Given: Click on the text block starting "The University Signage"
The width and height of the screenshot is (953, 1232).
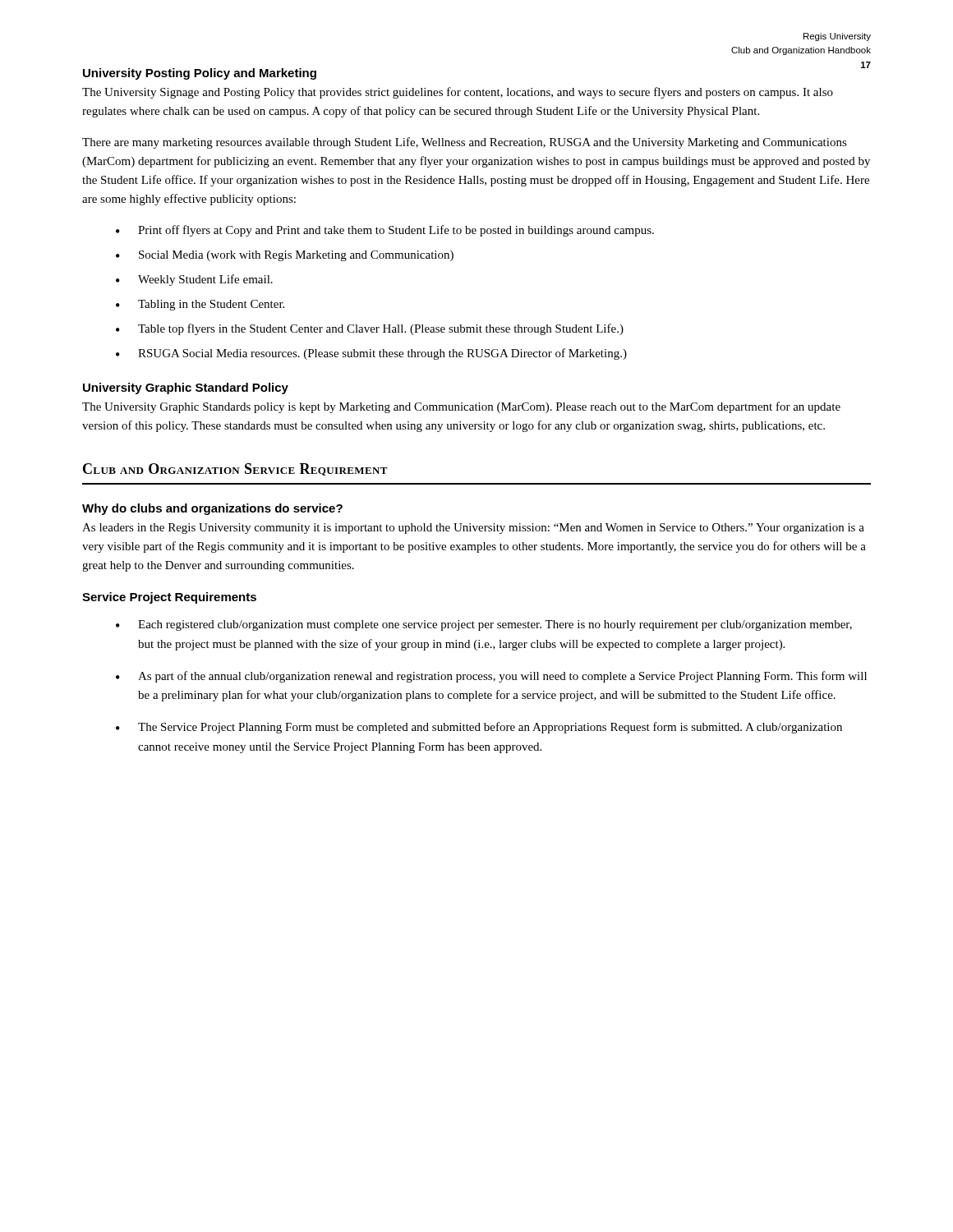Looking at the screenshot, I should (458, 102).
